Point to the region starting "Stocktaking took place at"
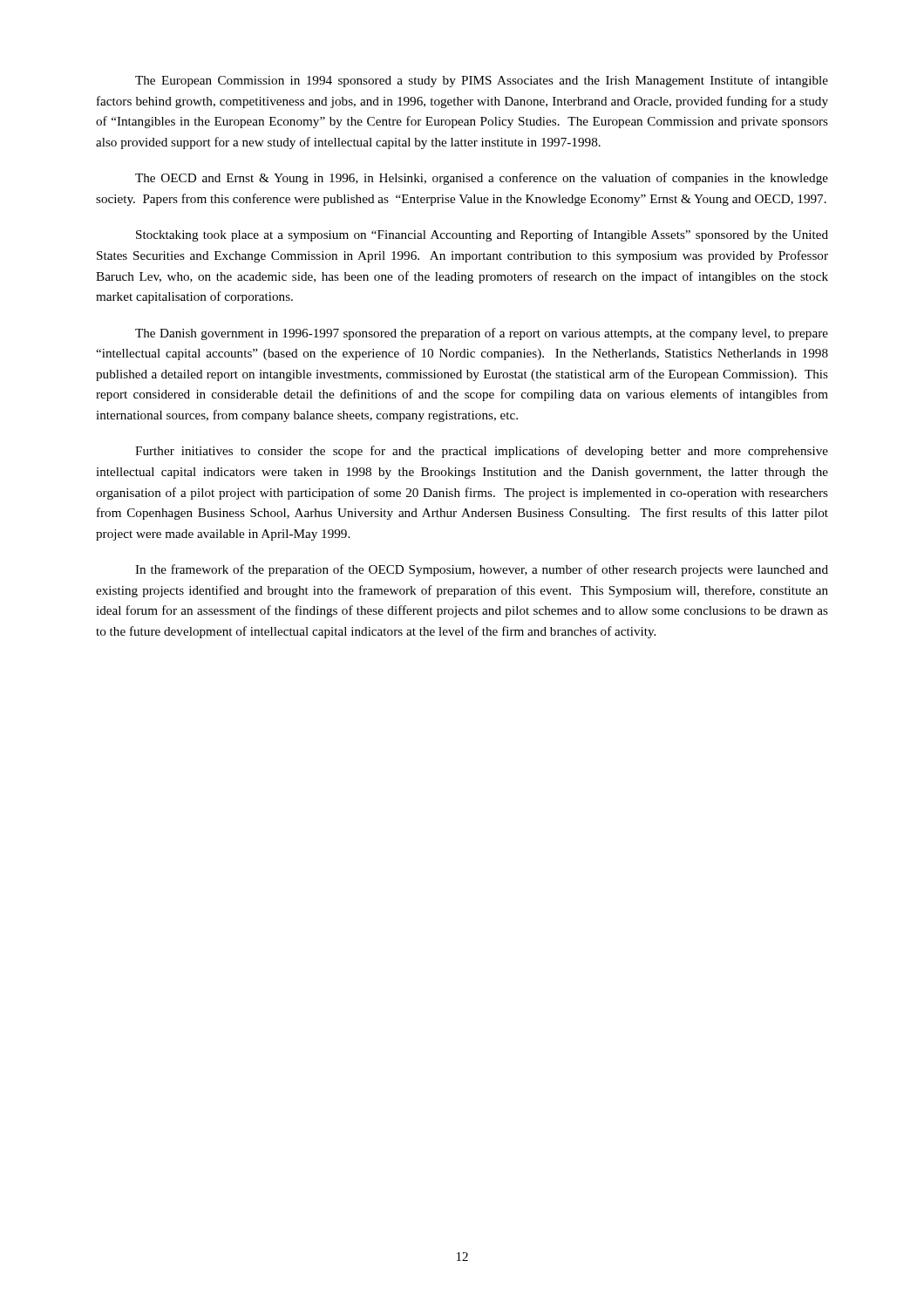Viewport: 924px width, 1308px height. coord(462,266)
